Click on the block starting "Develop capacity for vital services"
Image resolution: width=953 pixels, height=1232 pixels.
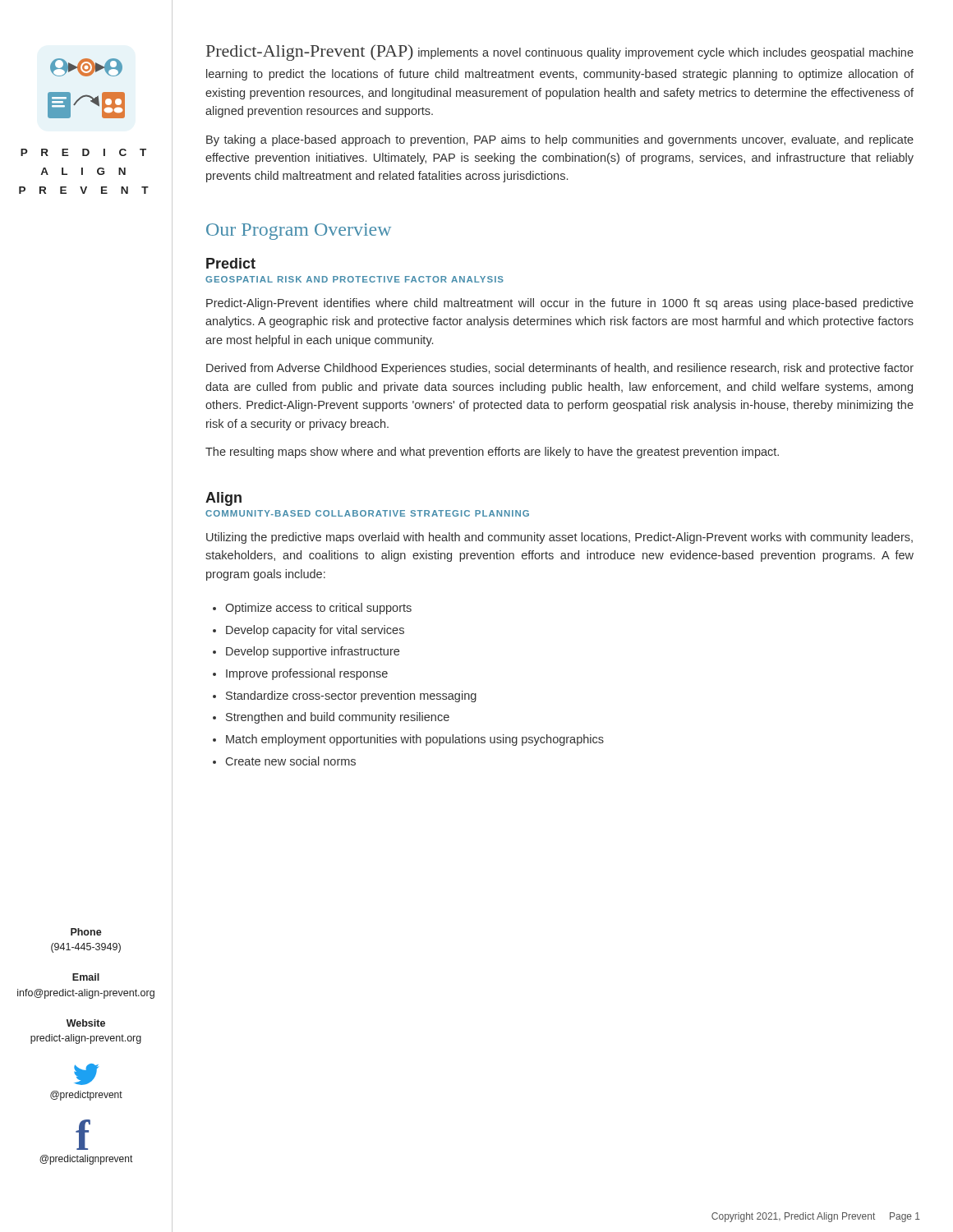point(315,630)
